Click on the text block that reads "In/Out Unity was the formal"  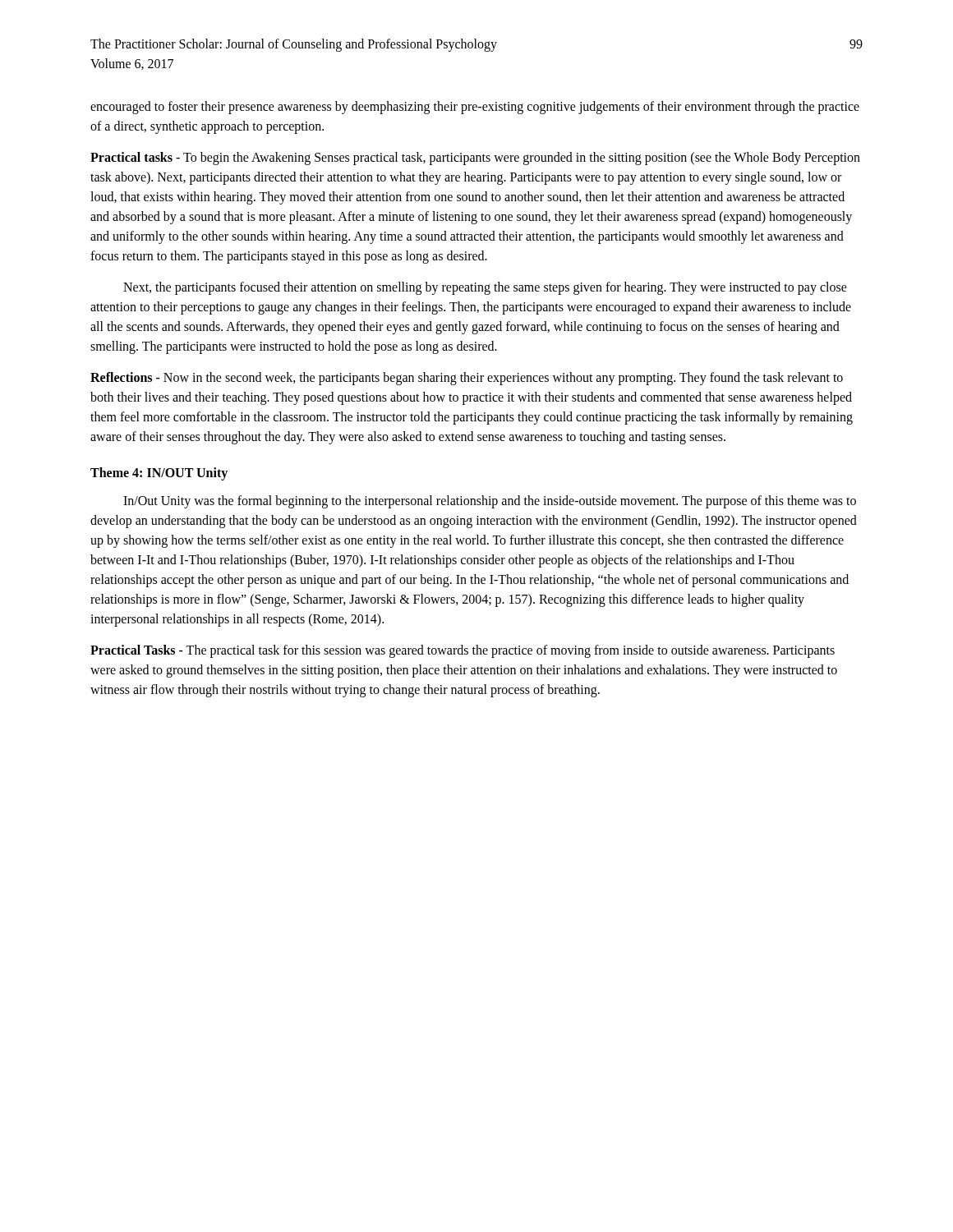pos(476,560)
